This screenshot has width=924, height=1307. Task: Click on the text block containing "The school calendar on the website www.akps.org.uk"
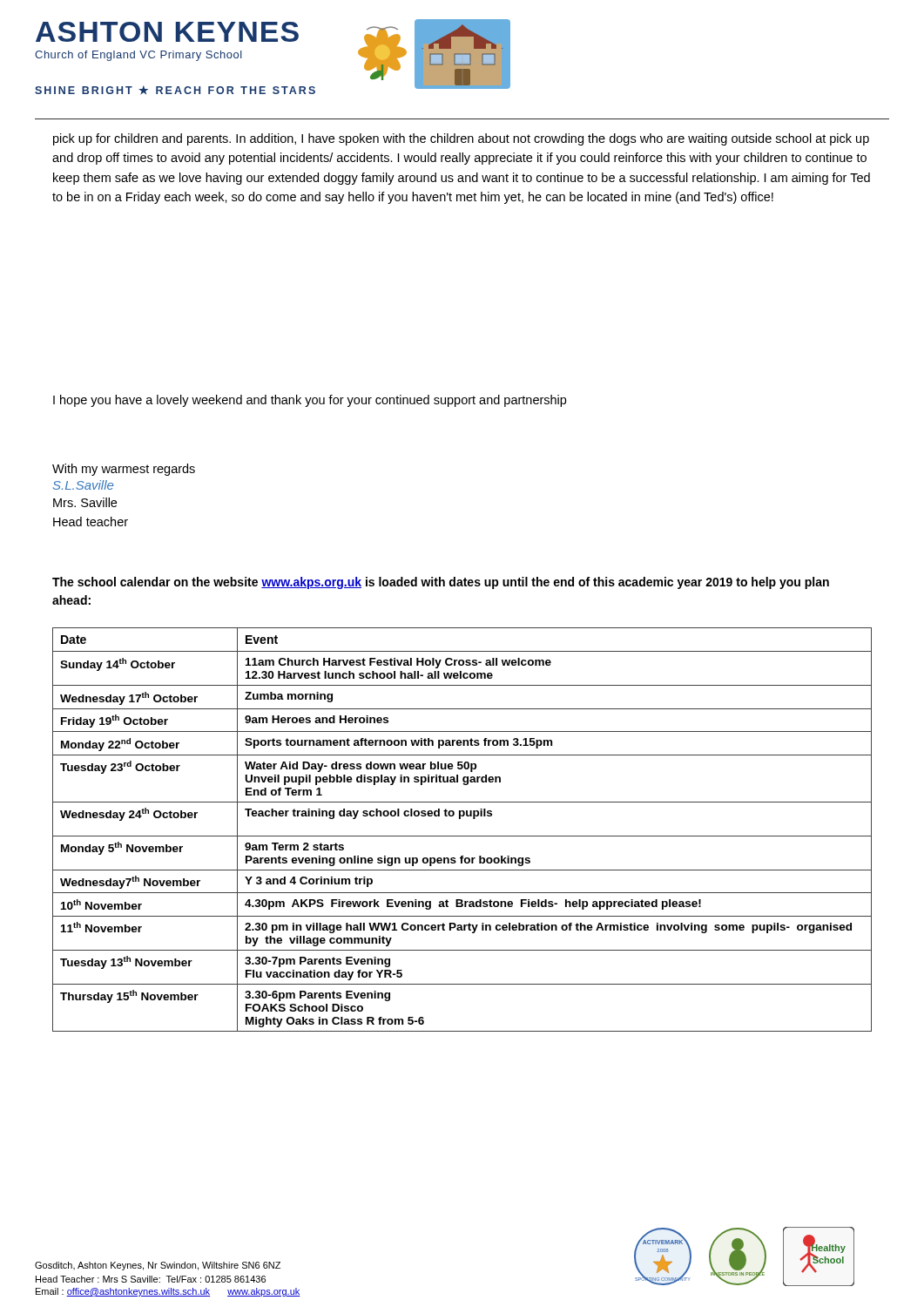[x=441, y=591]
